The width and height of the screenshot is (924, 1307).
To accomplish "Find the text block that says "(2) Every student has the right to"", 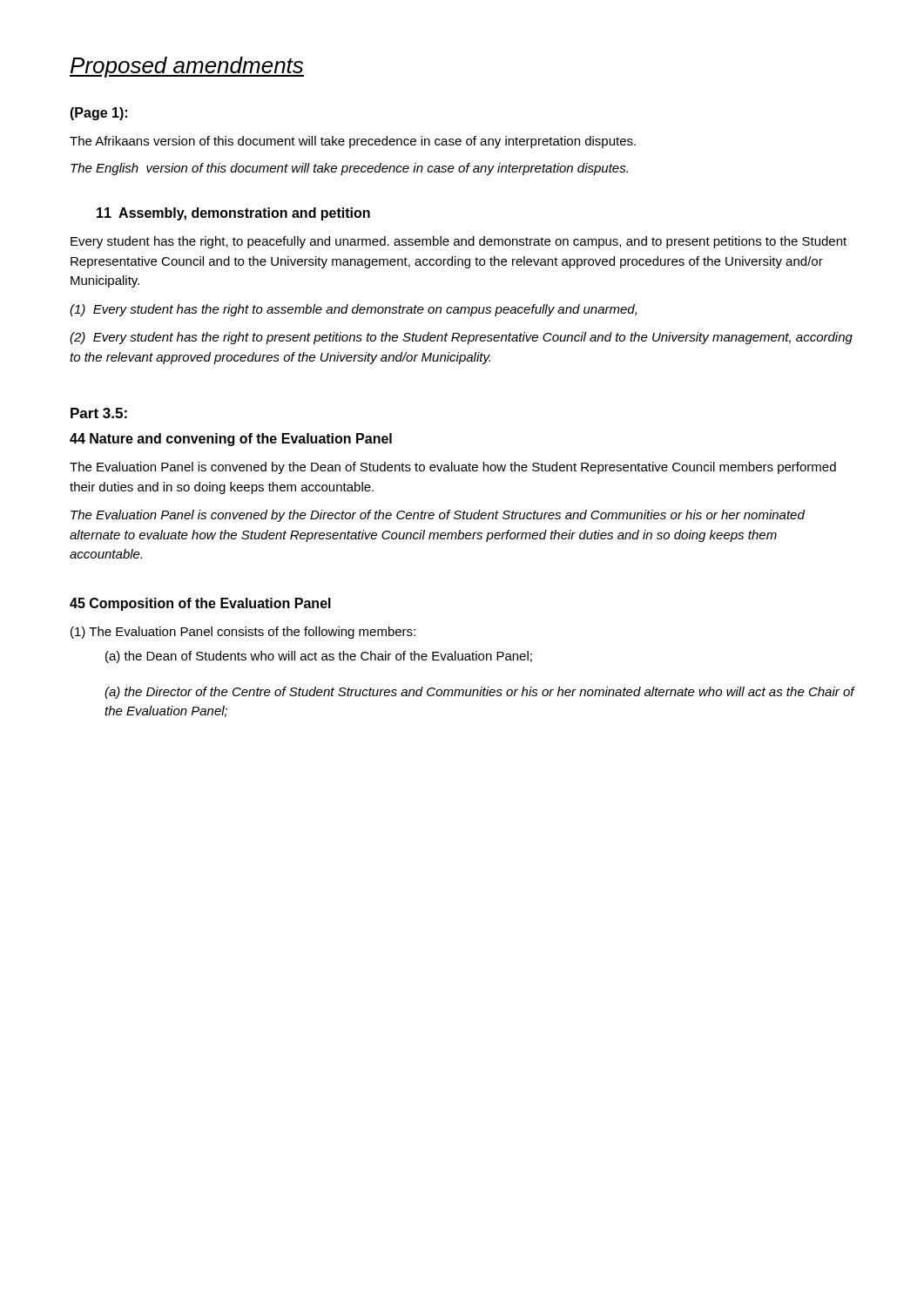I will point(461,347).
